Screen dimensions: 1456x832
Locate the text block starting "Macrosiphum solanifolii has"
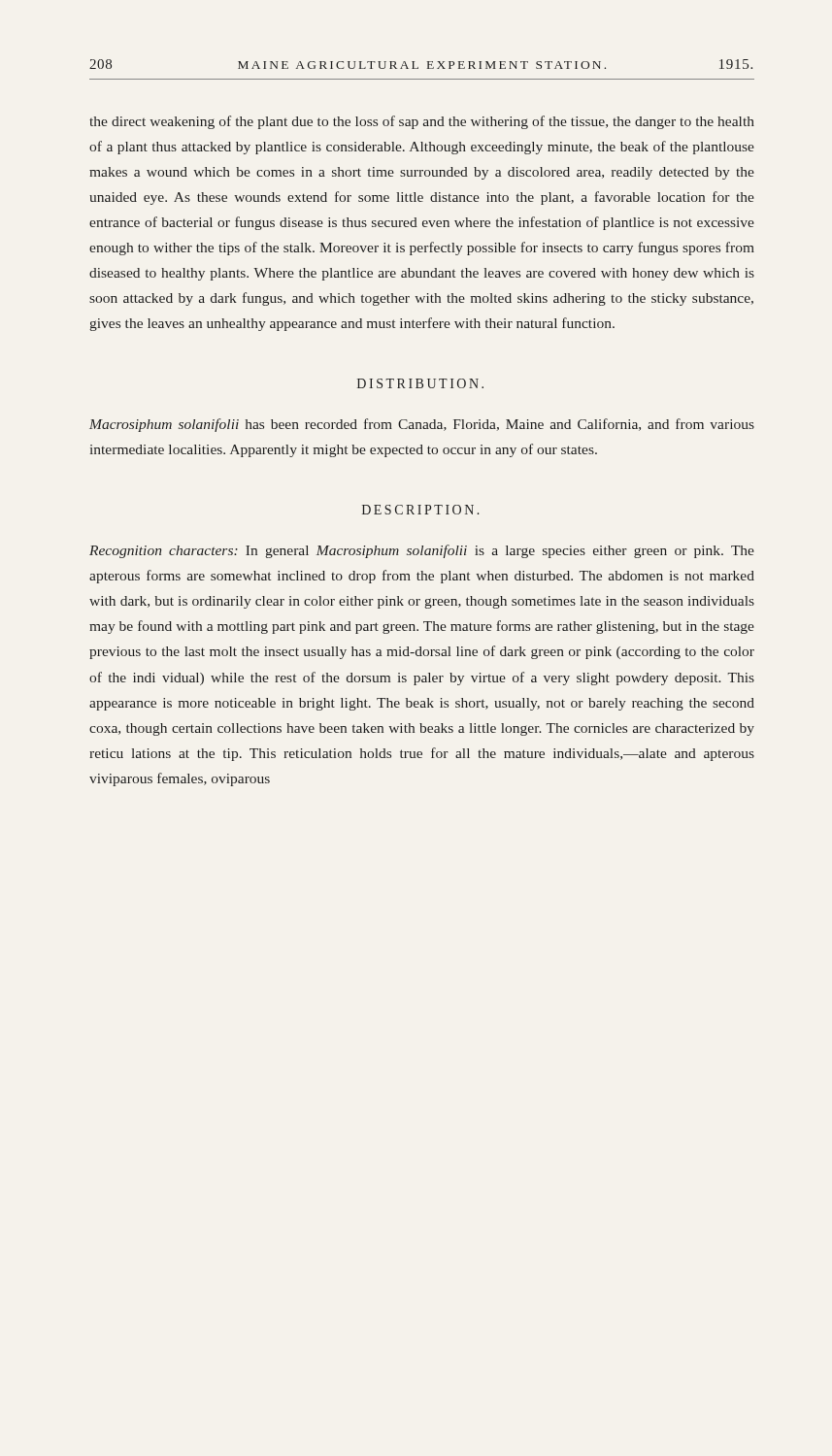point(422,437)
